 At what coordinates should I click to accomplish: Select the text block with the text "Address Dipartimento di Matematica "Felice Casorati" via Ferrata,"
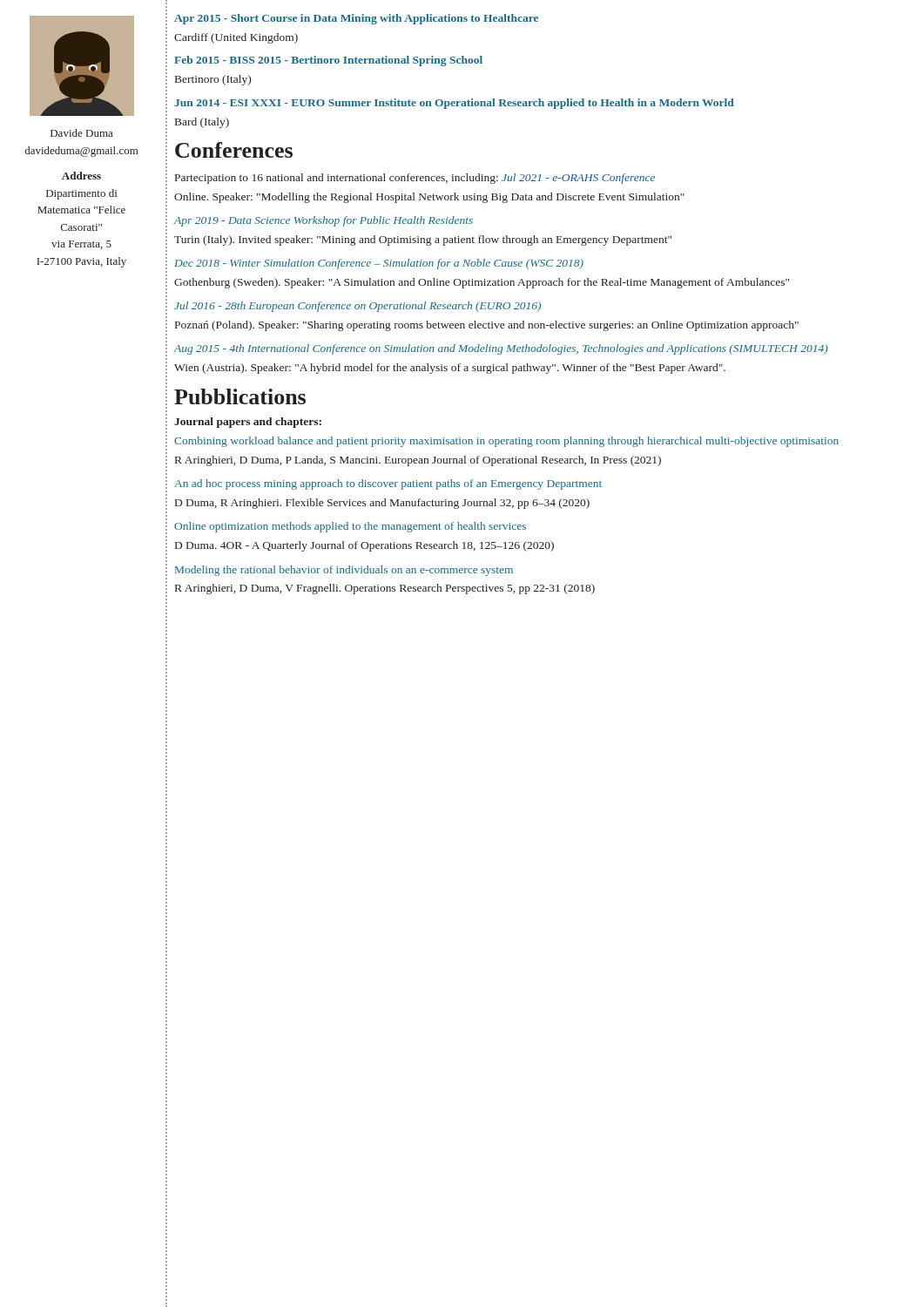pos(81,218)
